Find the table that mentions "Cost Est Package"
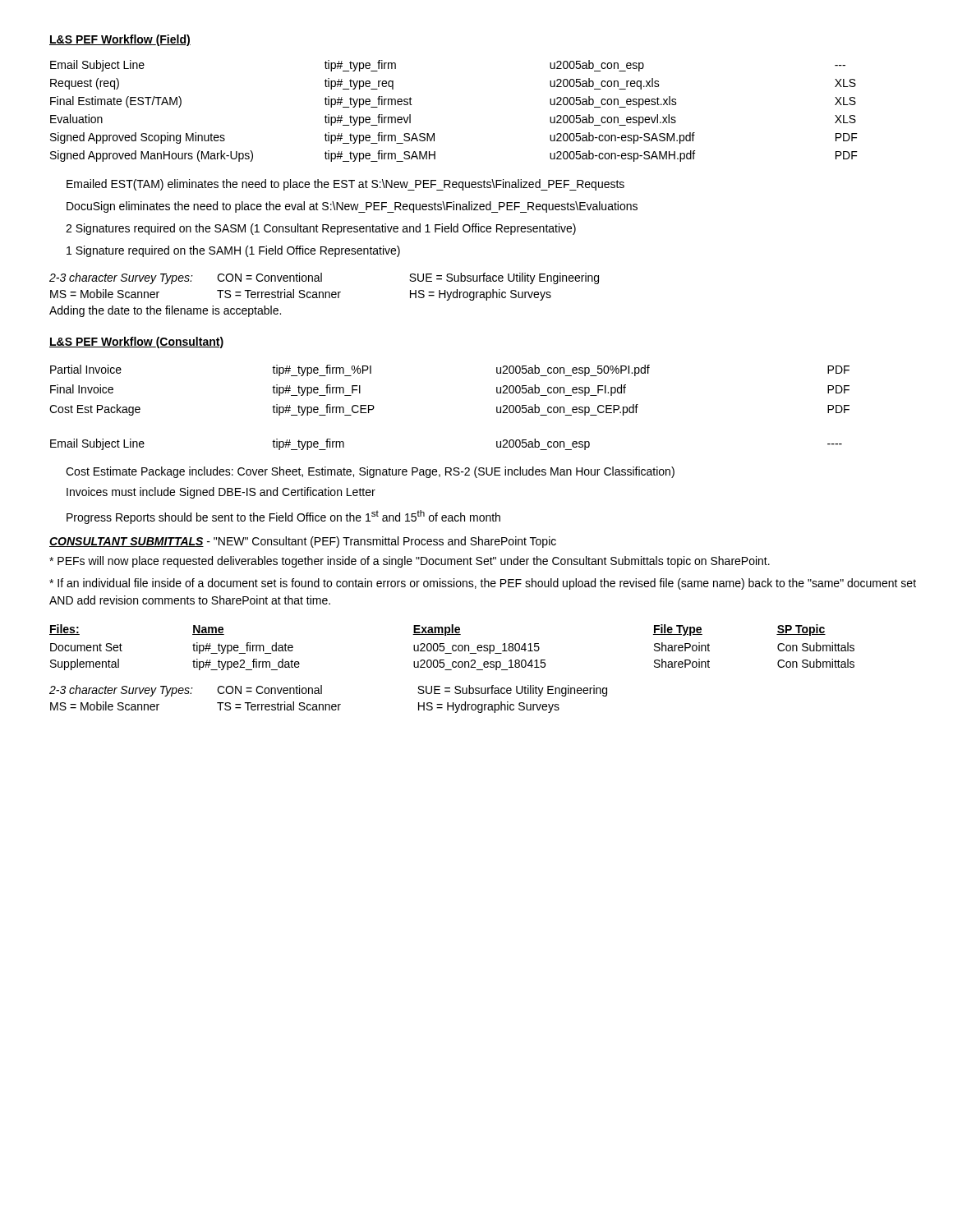Screen dimensions: 1232x953 point(485,407)
